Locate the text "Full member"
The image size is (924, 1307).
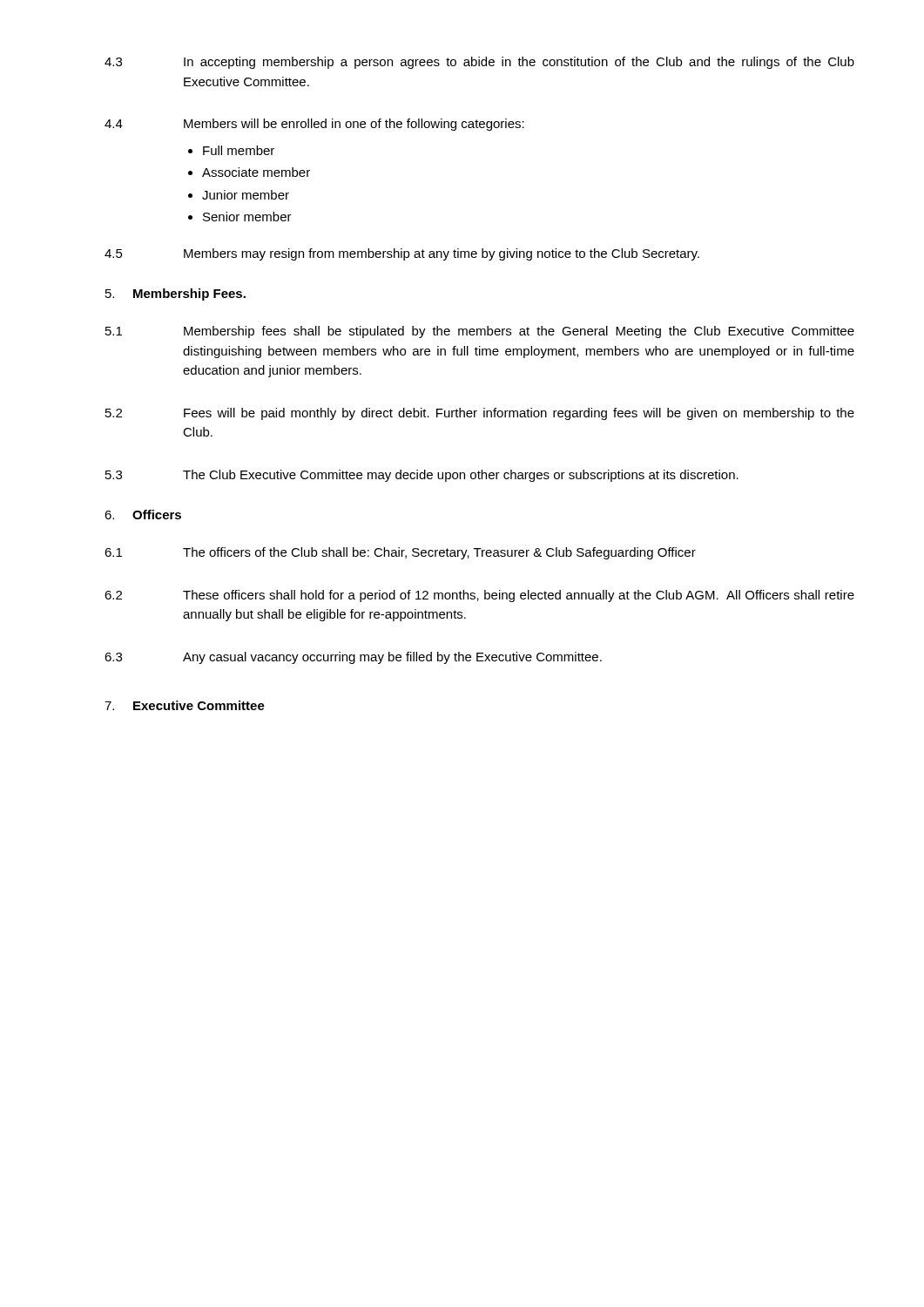(x=238, y=150)
